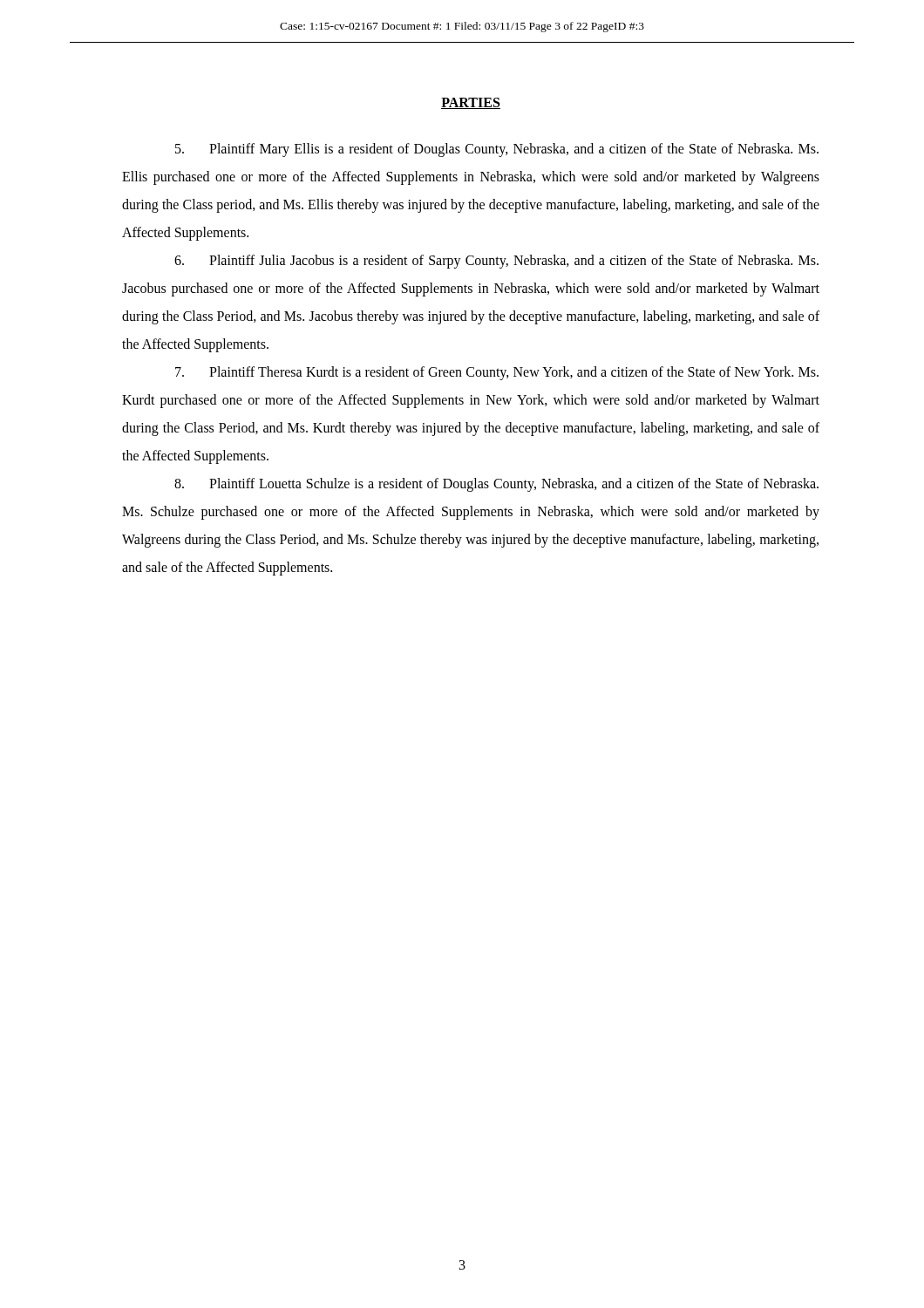The height and width of the screenshot is (1308, 924).
Task: Select the text starting "Plaintiff Theresa Kurdt"
Action: 471,411
